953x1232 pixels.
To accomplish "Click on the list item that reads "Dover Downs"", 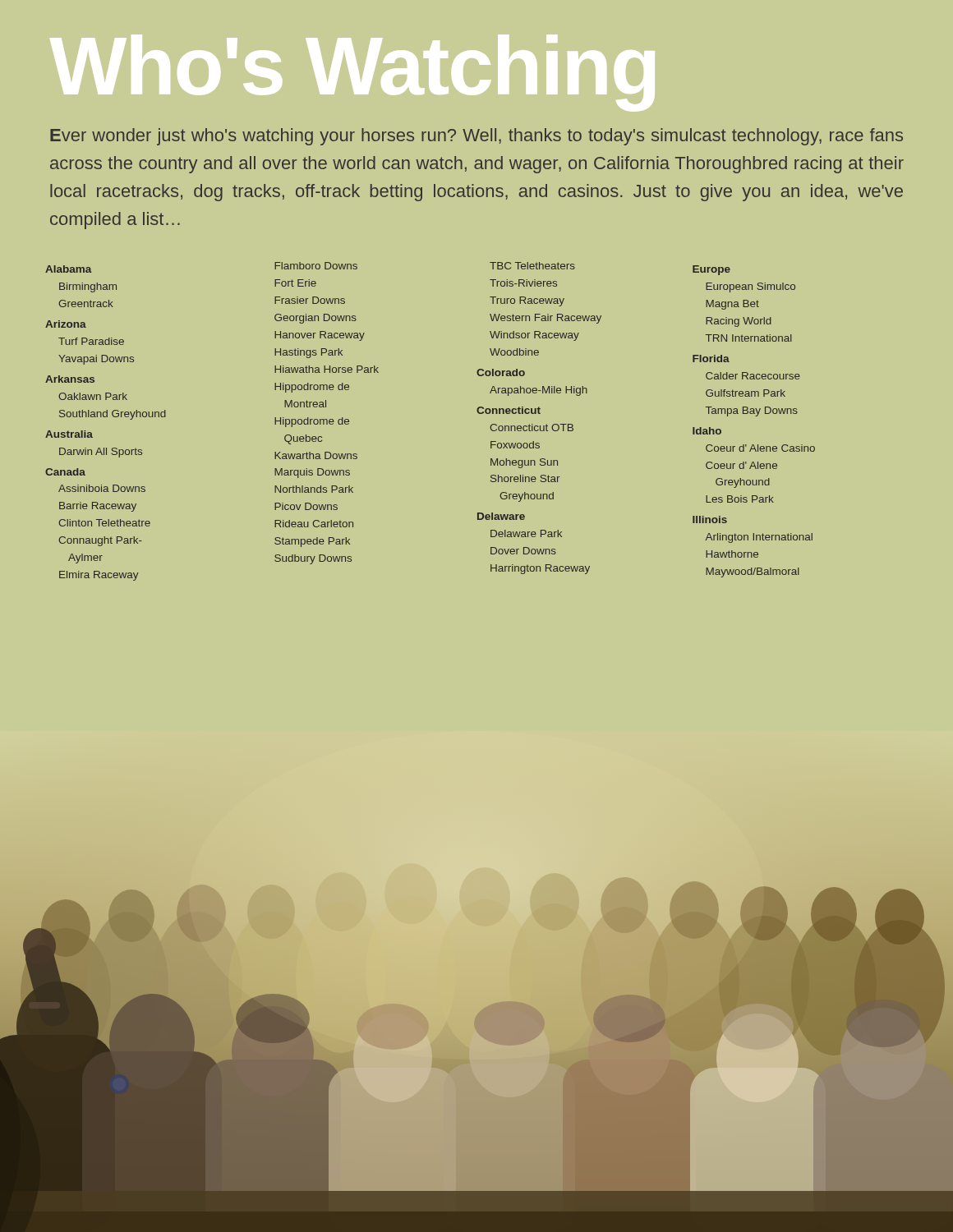I will (523, 551).
